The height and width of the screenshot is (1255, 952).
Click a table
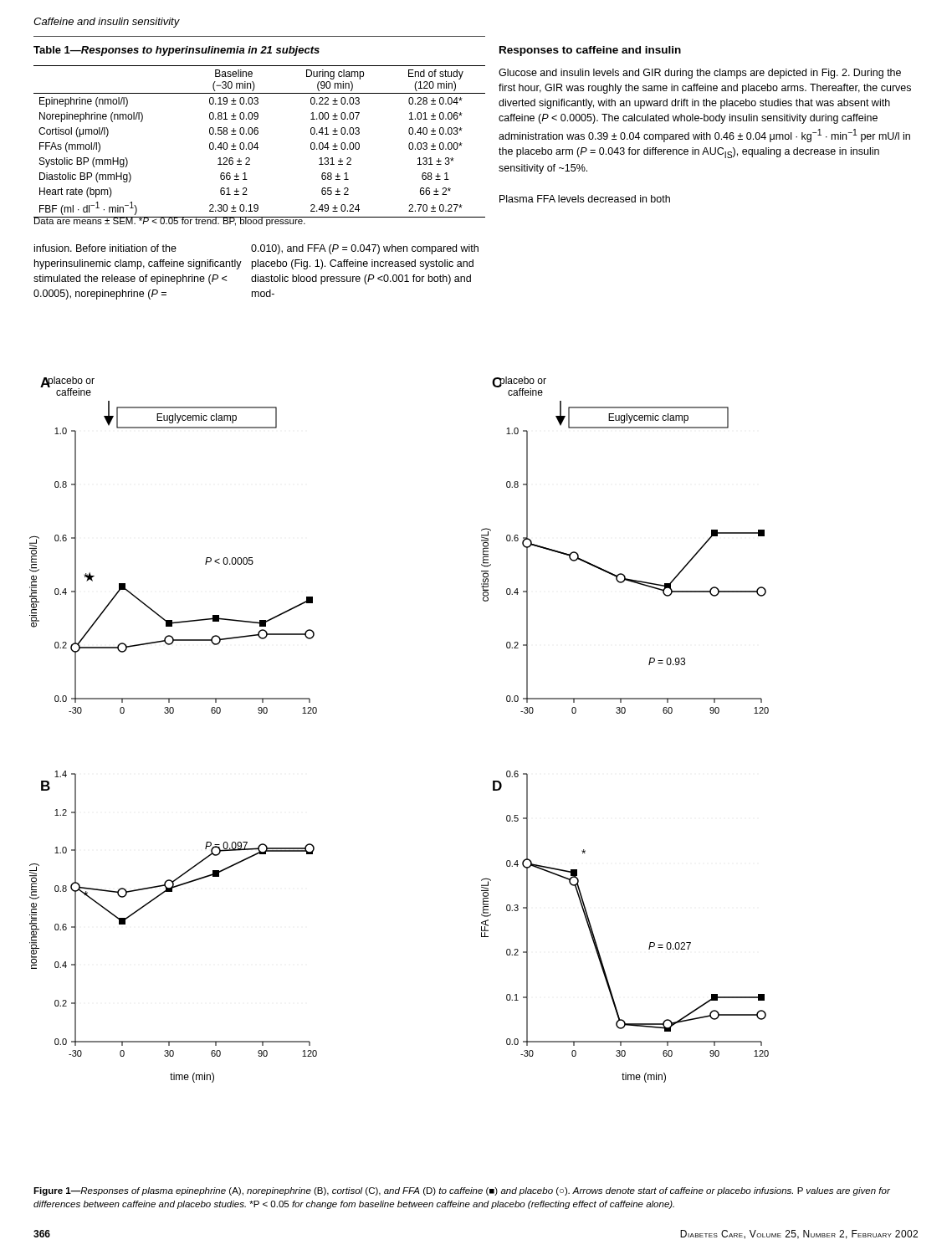point(259,141)
